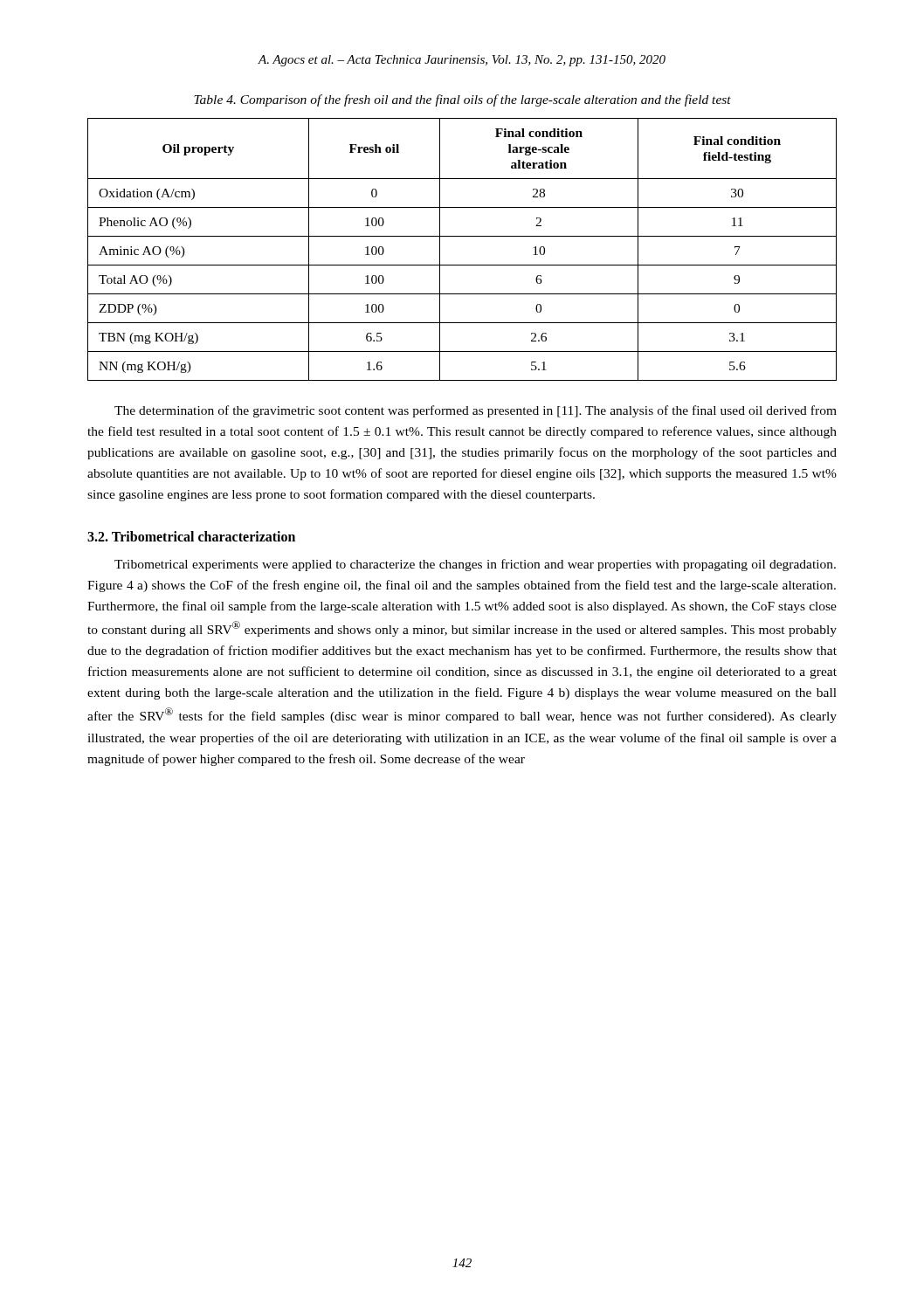Point to the block starting "Table 4. Comparison of the fresh oil"

click(x=462, y=99)
